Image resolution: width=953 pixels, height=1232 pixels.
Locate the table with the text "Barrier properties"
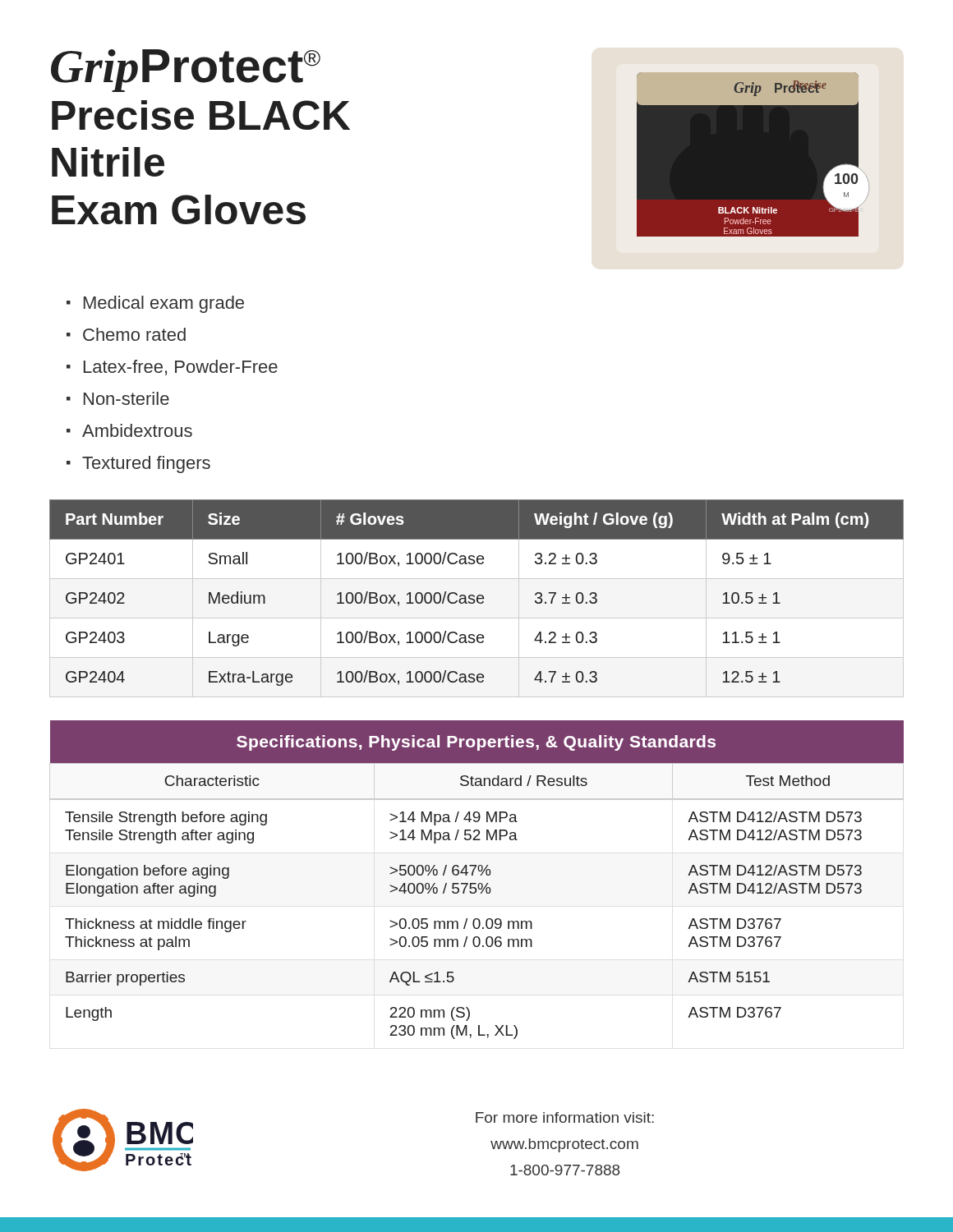tap(476, 885)
